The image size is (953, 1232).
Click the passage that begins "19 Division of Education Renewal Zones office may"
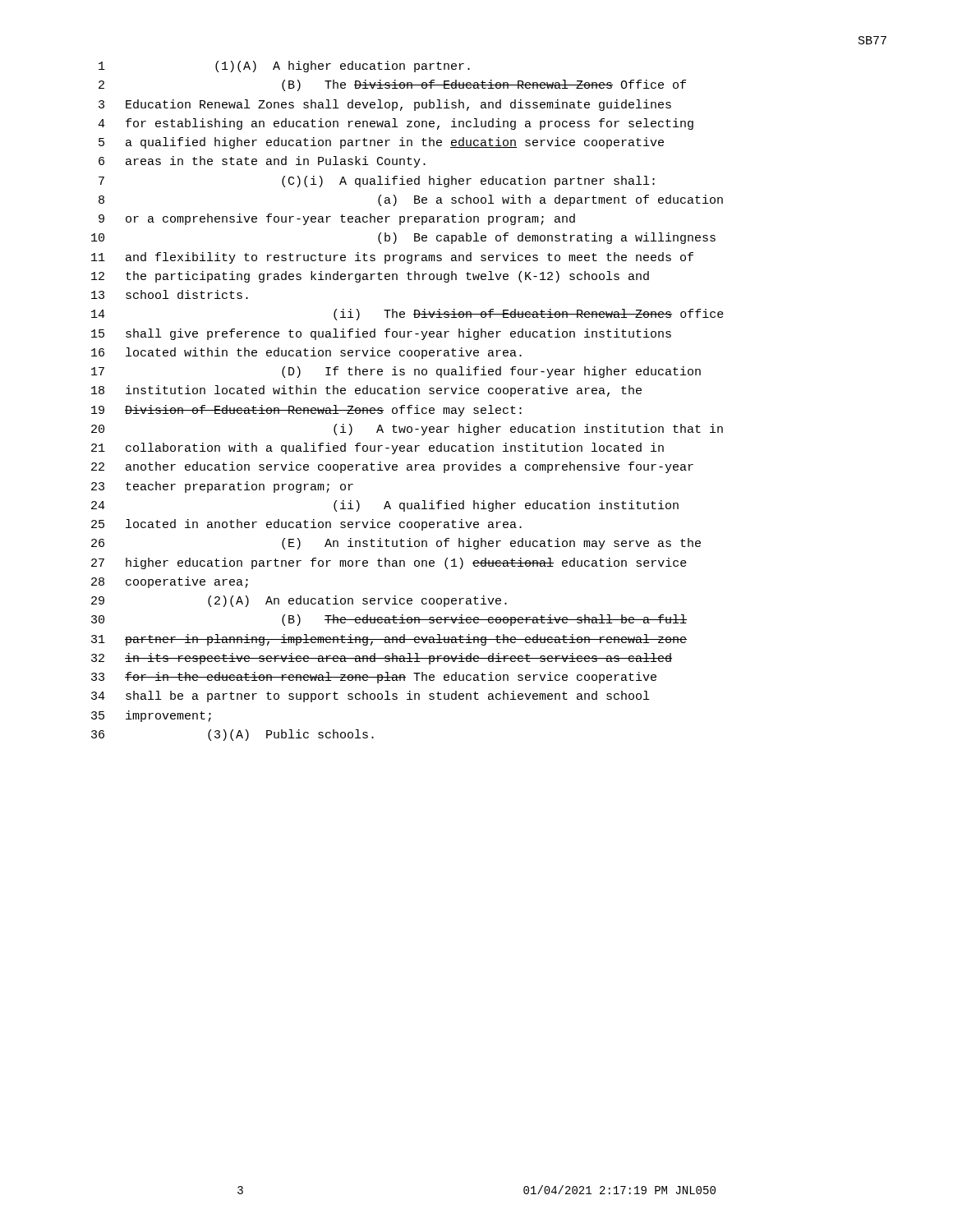(476, 411)
